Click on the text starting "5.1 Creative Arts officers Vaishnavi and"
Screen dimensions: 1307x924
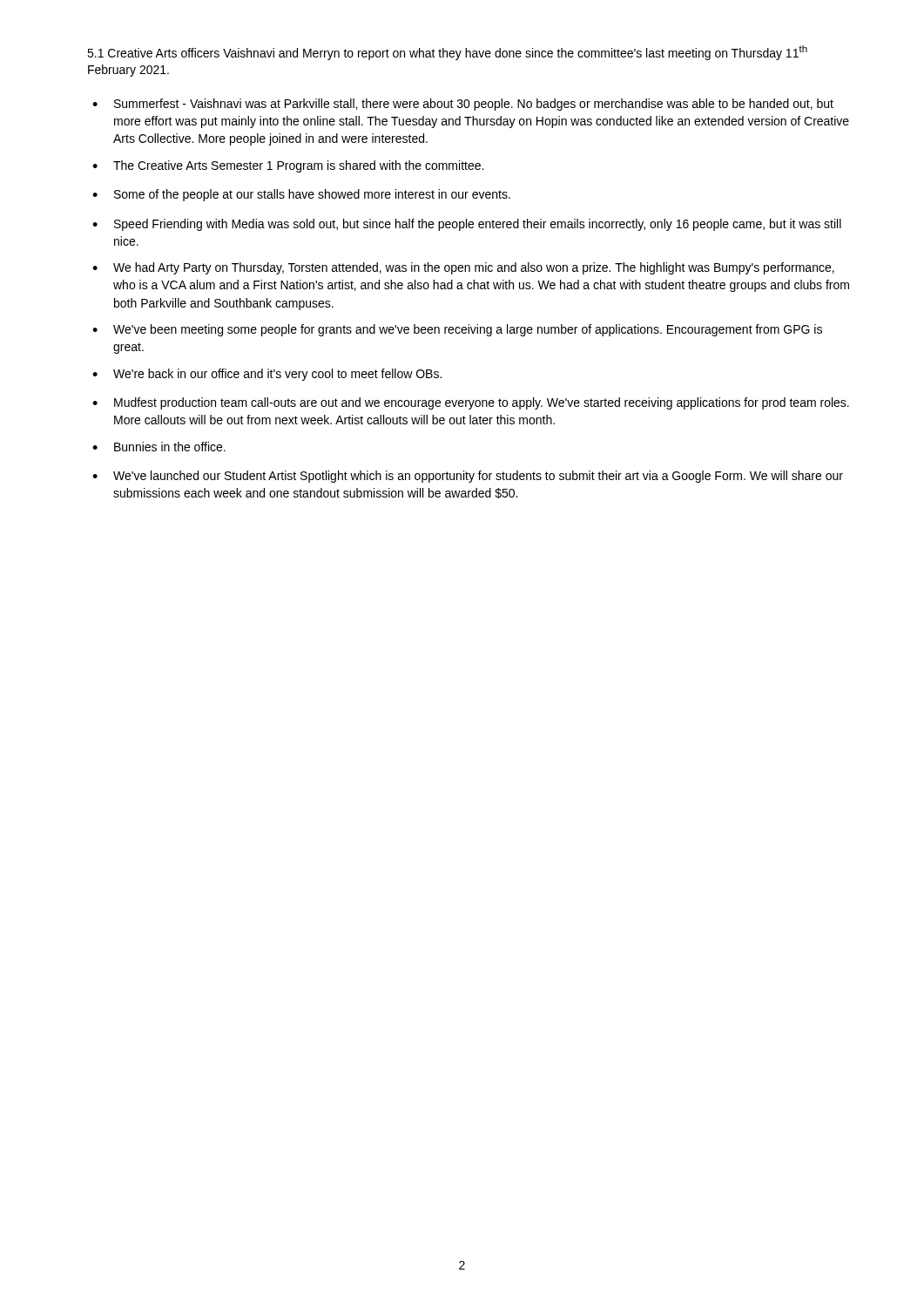(x=447, y=60)
